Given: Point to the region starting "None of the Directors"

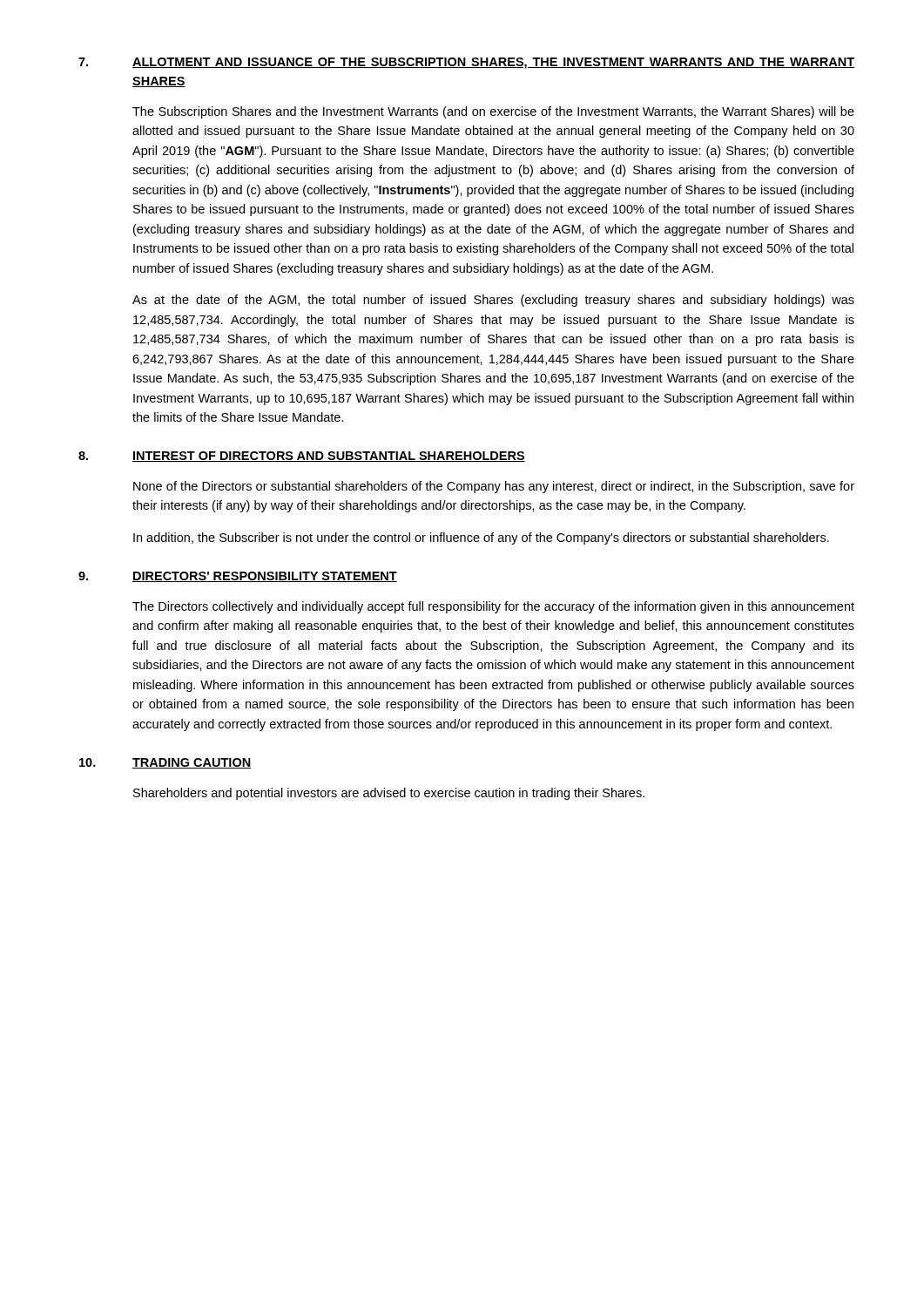Looking at the screenshot, I should (493, 496).
